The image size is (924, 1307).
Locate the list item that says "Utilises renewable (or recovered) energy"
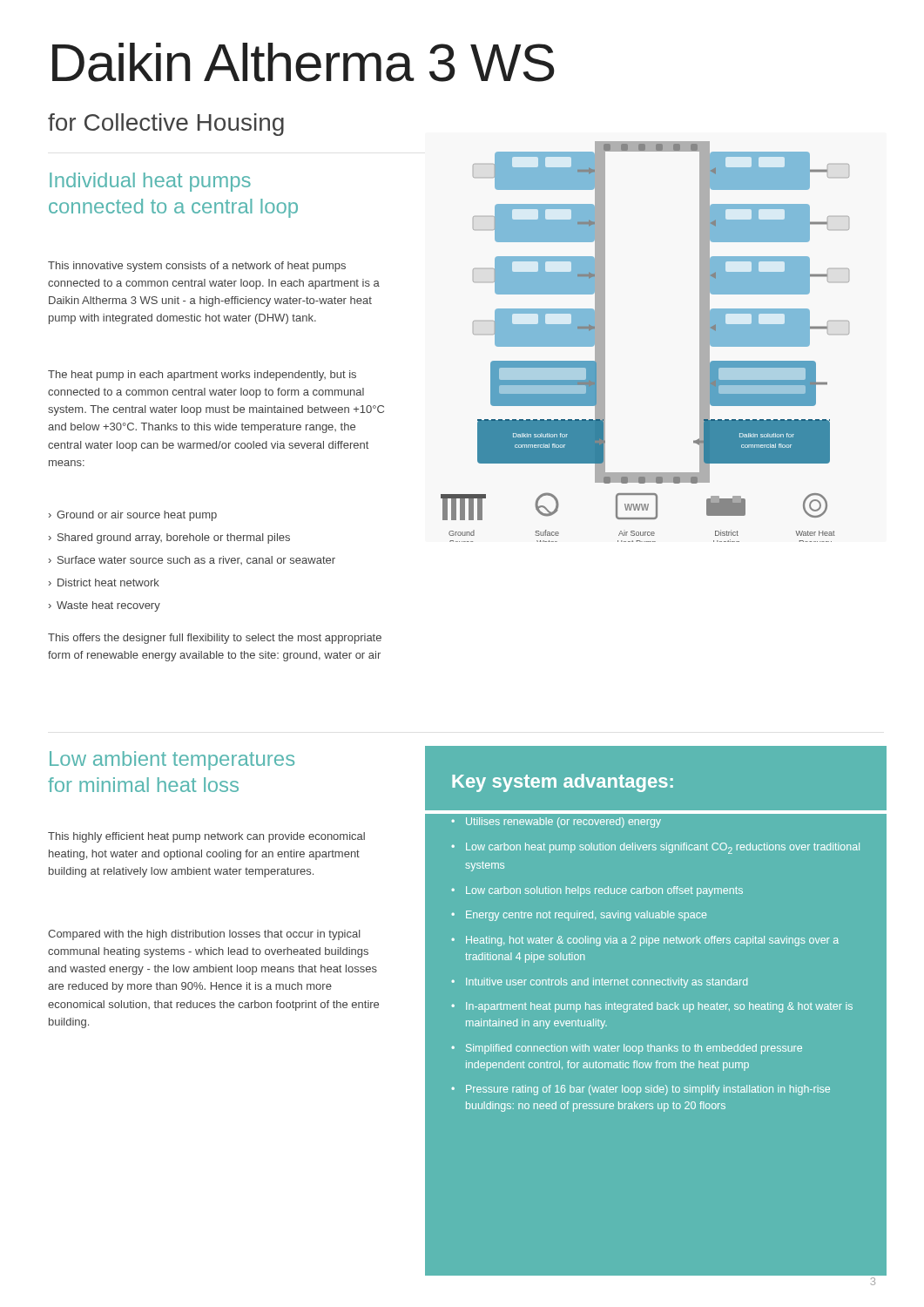563,822
